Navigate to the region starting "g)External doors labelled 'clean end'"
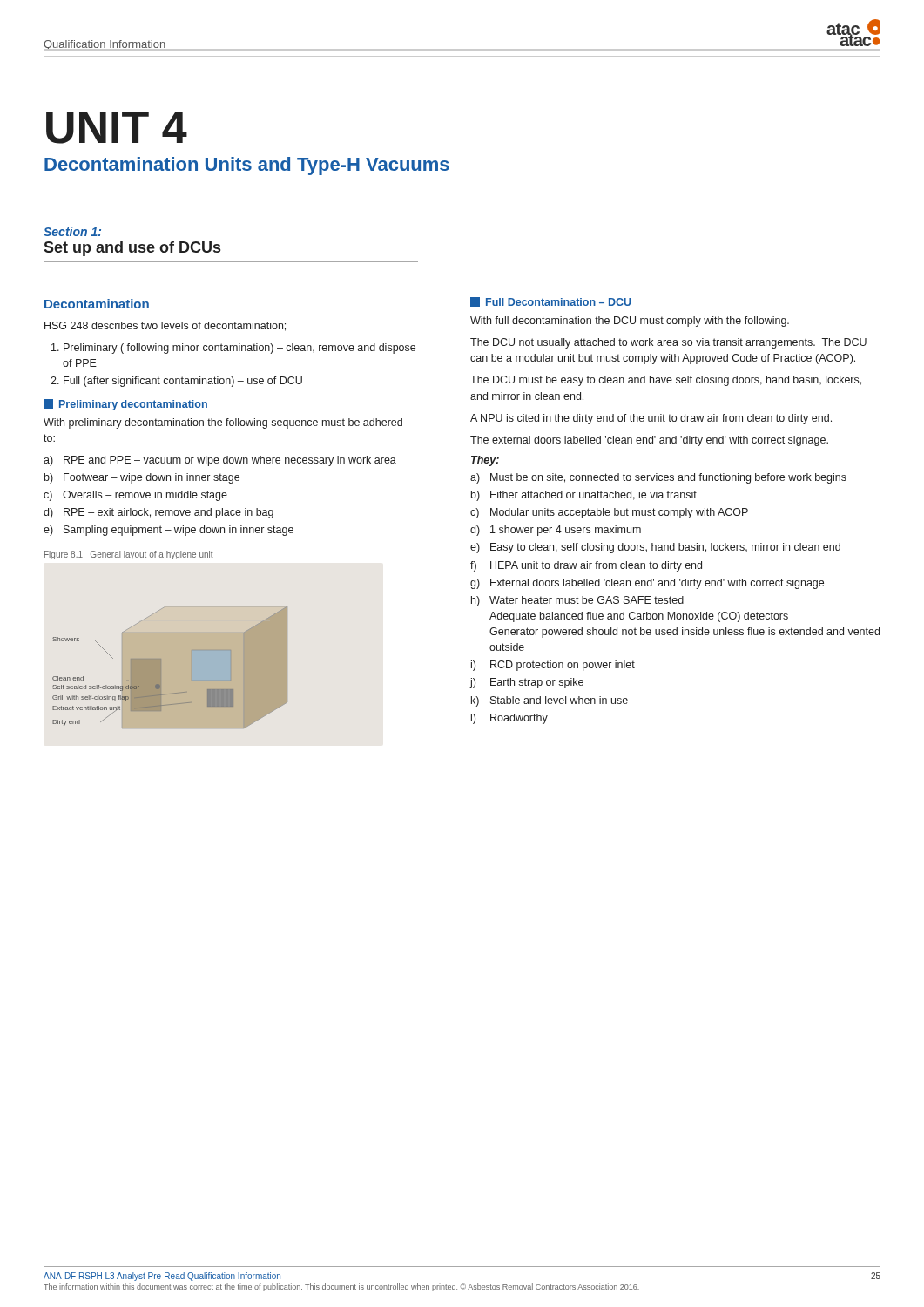 coord(647,583)
